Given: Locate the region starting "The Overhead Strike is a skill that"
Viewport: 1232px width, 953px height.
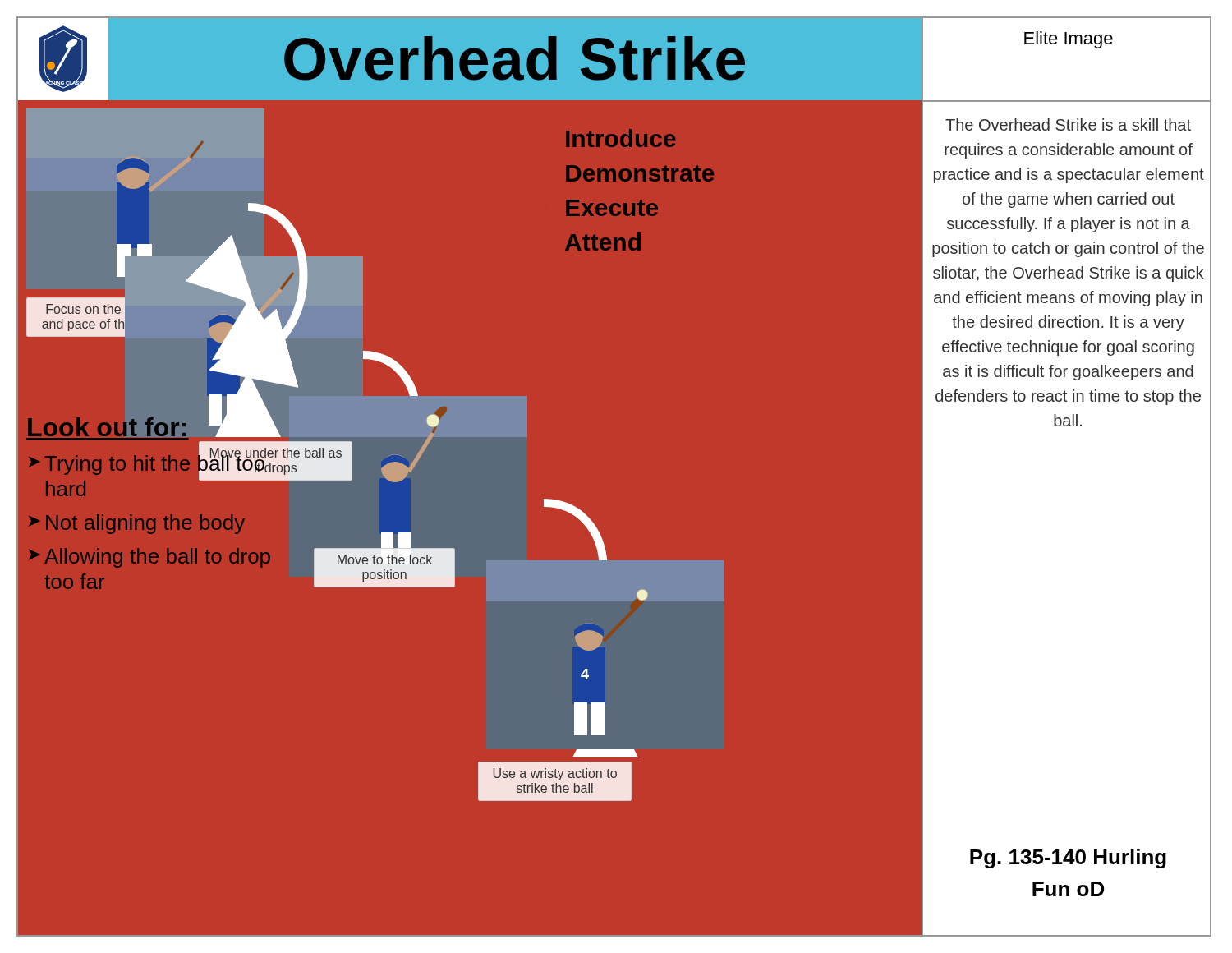Looking at the screenshot, I should (1068, 273).
